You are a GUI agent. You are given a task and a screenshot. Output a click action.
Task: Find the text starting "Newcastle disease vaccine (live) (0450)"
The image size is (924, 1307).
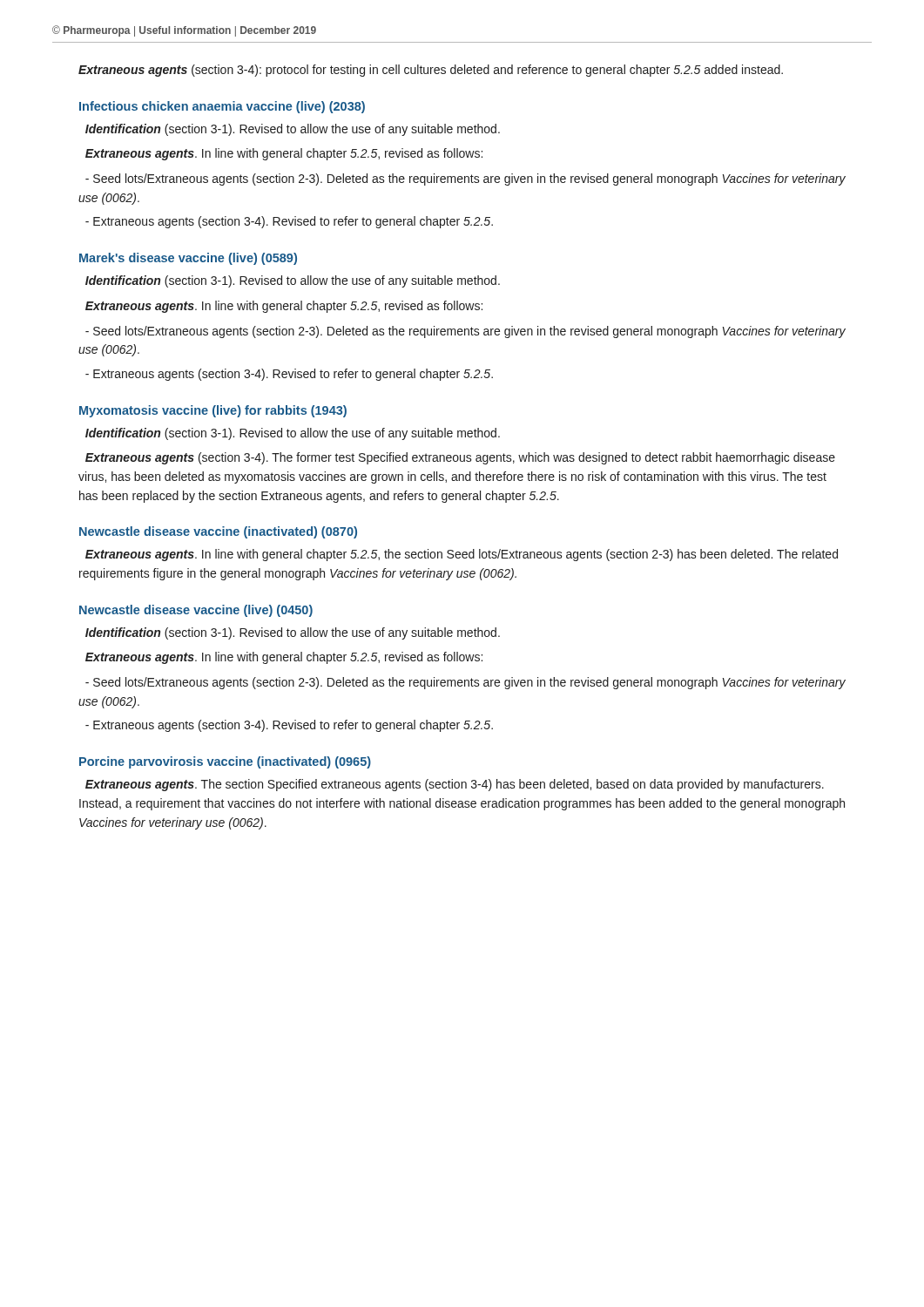pos(196,610)
